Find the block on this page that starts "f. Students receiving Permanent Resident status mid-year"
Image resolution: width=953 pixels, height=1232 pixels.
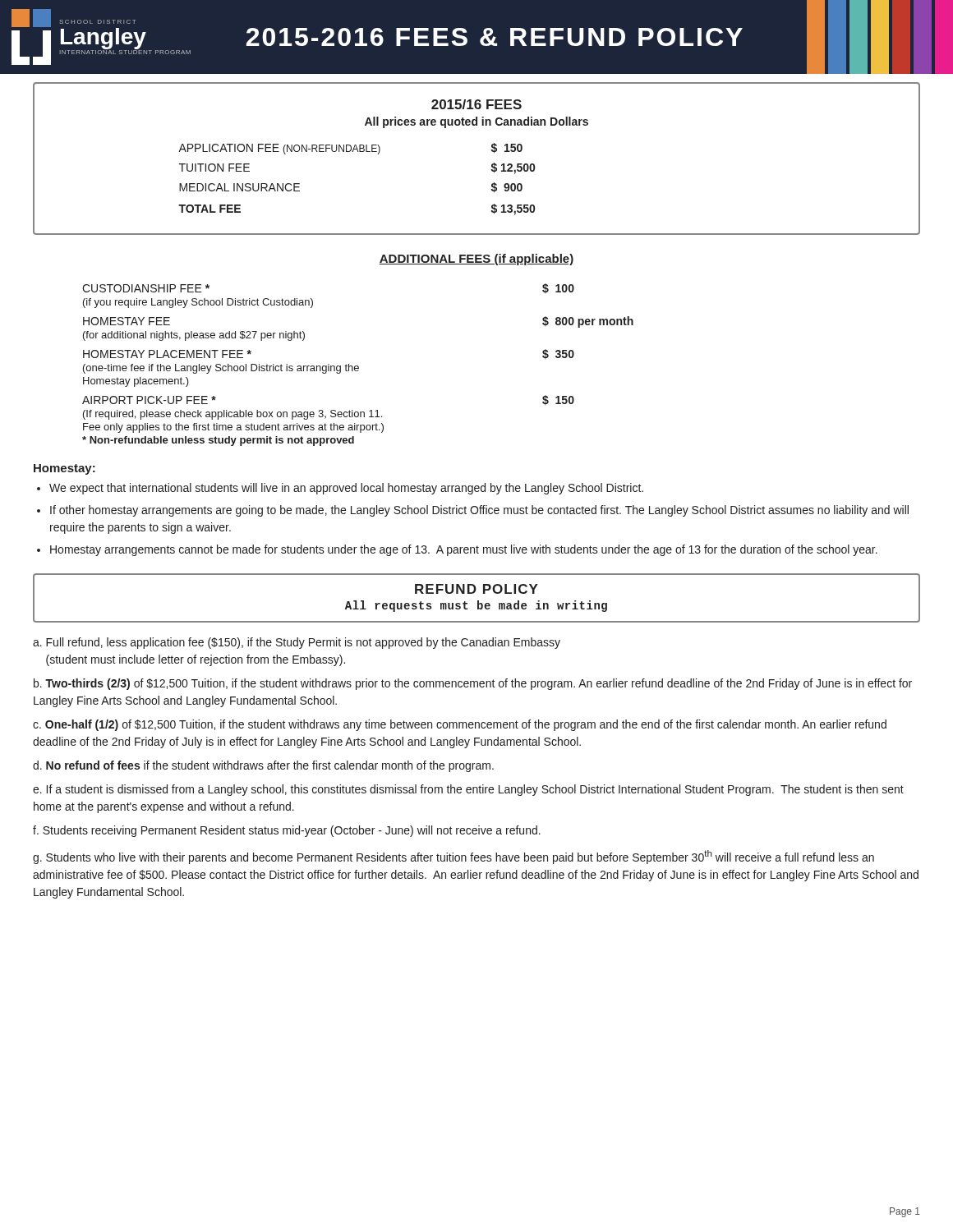pyautogui.click(x=287, y=830)
